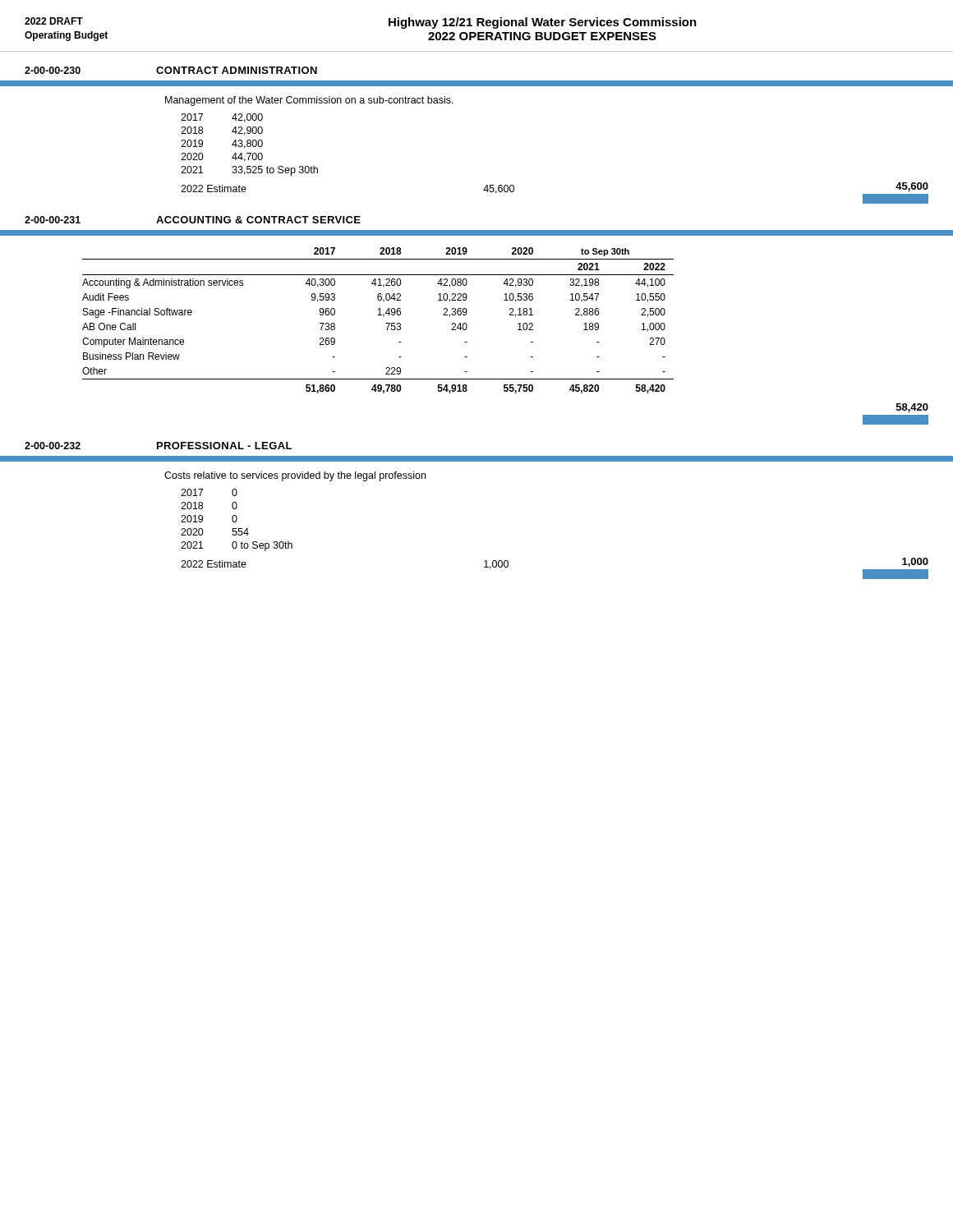Locate the table with the text "Computer Maintenance"
953x1232 pixels.
coord(476,320)
